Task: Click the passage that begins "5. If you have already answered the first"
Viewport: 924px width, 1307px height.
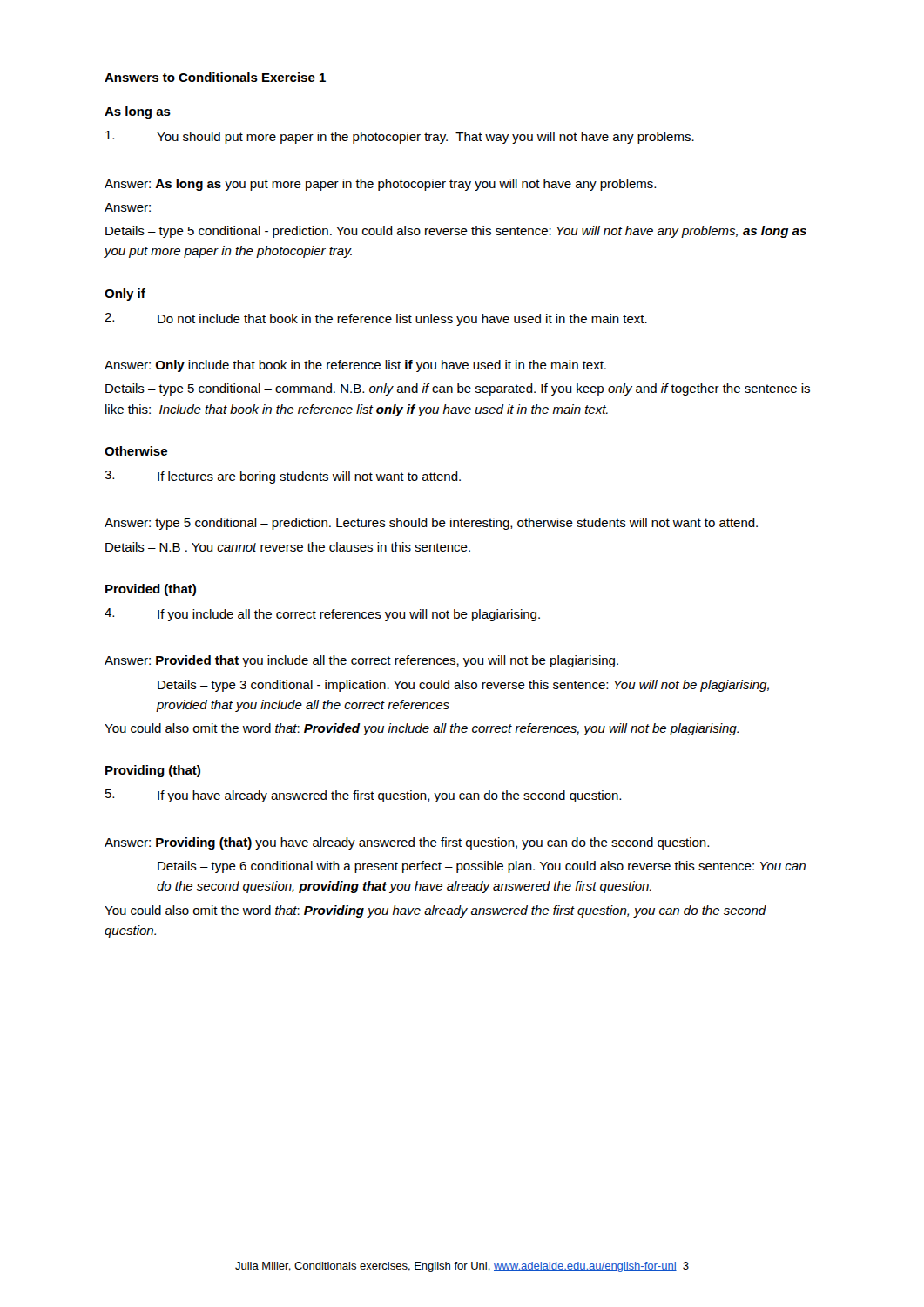Action: point(363,796)
